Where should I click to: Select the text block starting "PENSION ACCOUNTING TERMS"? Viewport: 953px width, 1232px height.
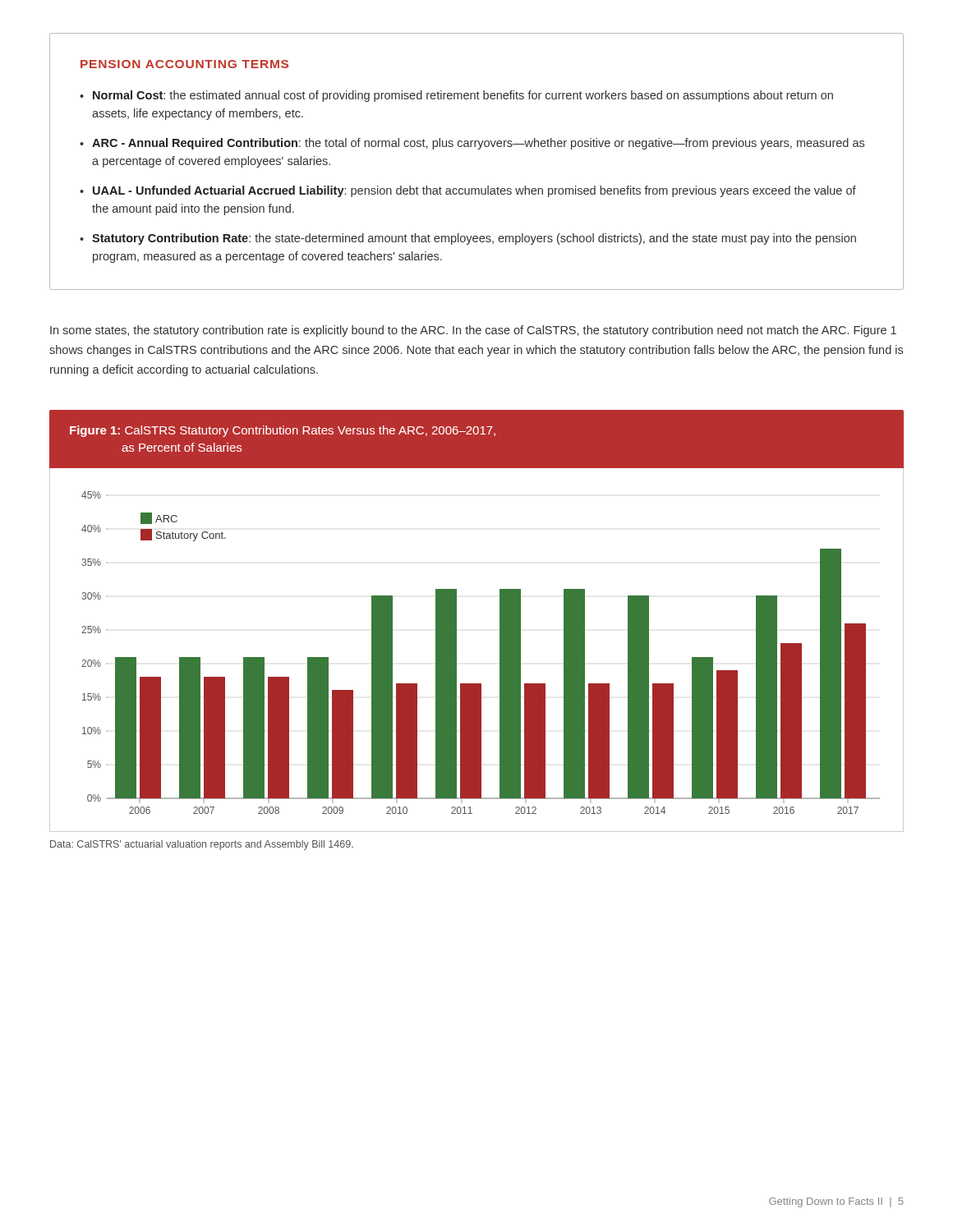(x=185, y=64)
